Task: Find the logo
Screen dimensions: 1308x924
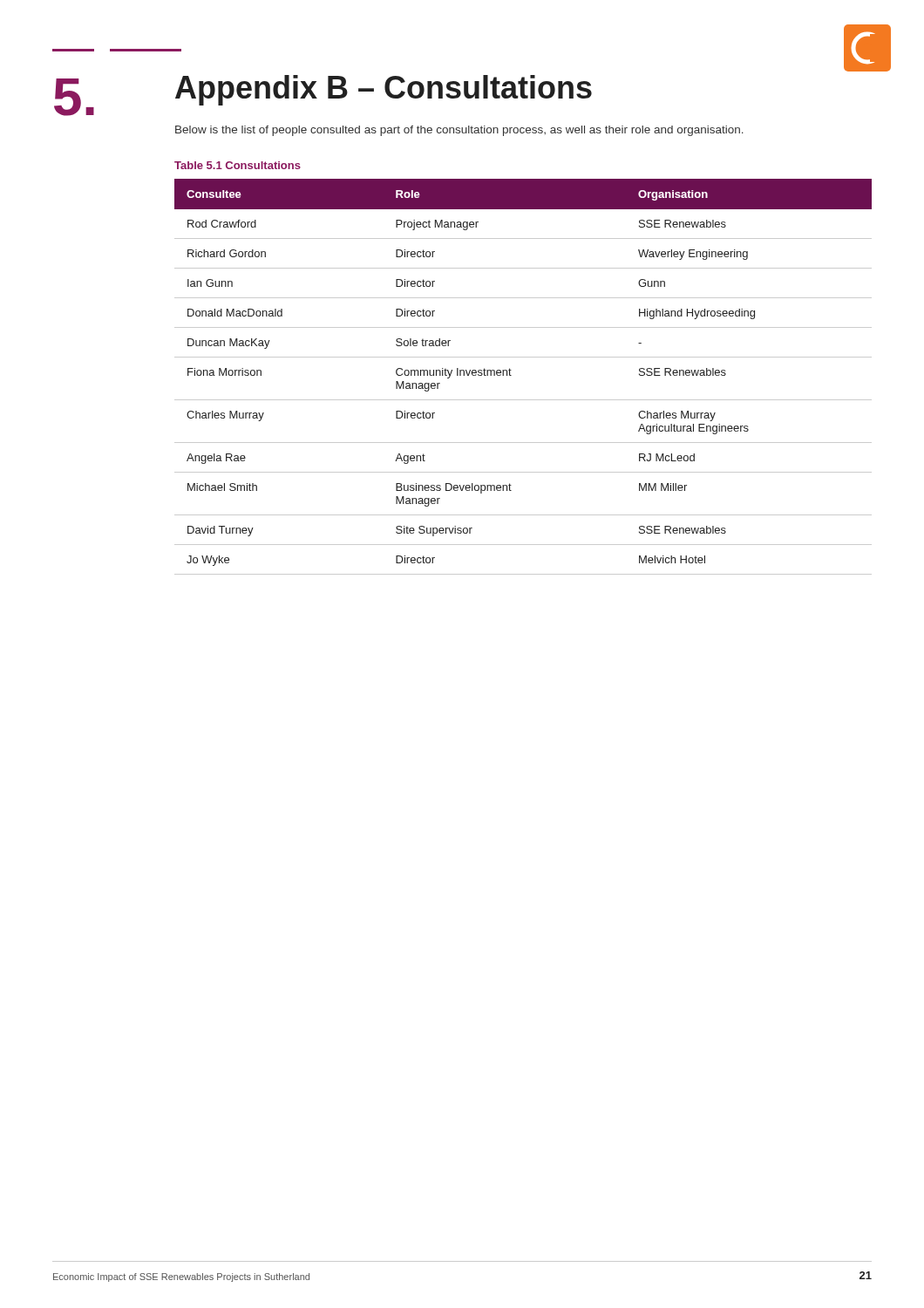Action: 867,48
